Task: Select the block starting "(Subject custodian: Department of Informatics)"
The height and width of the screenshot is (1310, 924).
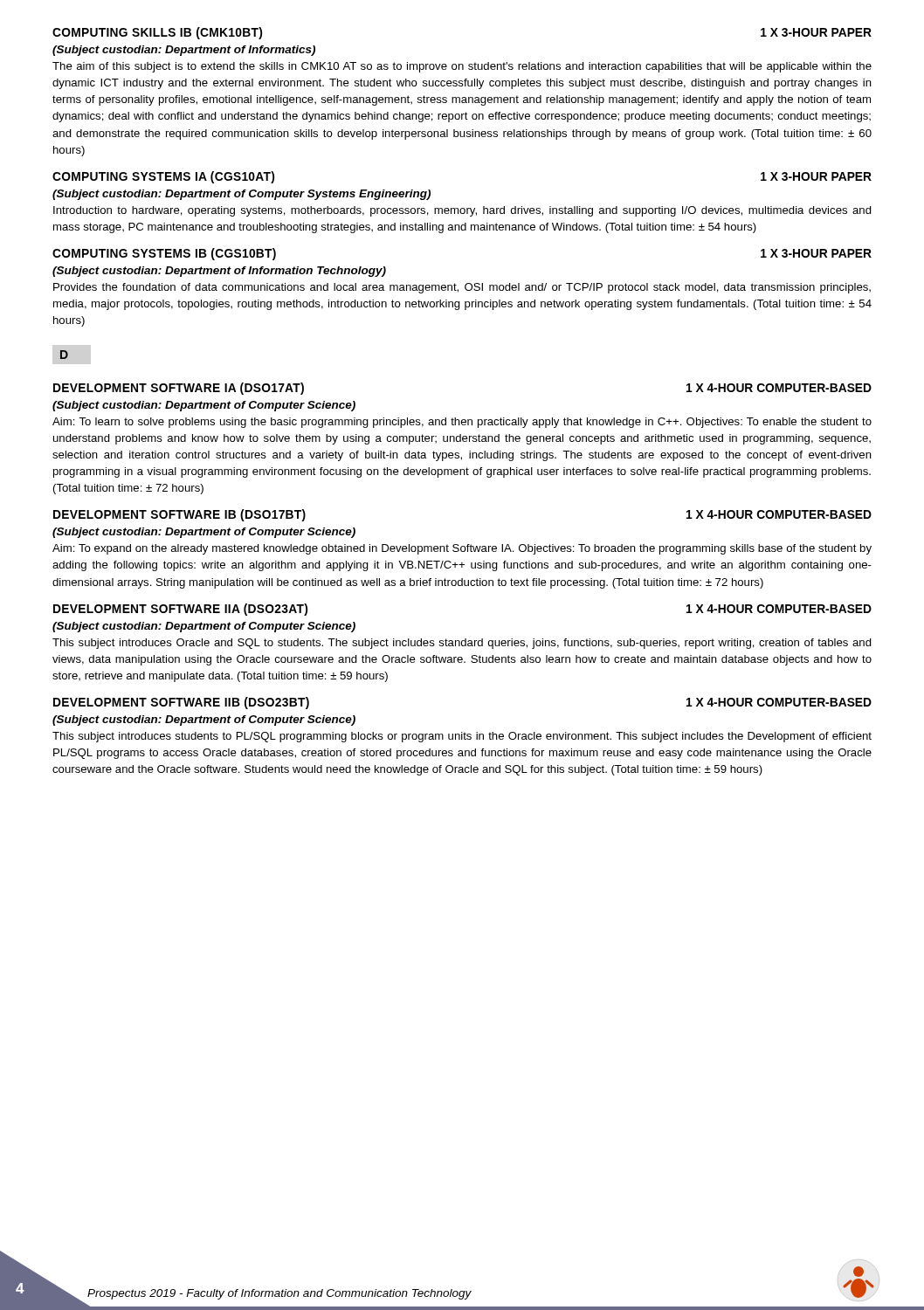Action: [184, 49]
